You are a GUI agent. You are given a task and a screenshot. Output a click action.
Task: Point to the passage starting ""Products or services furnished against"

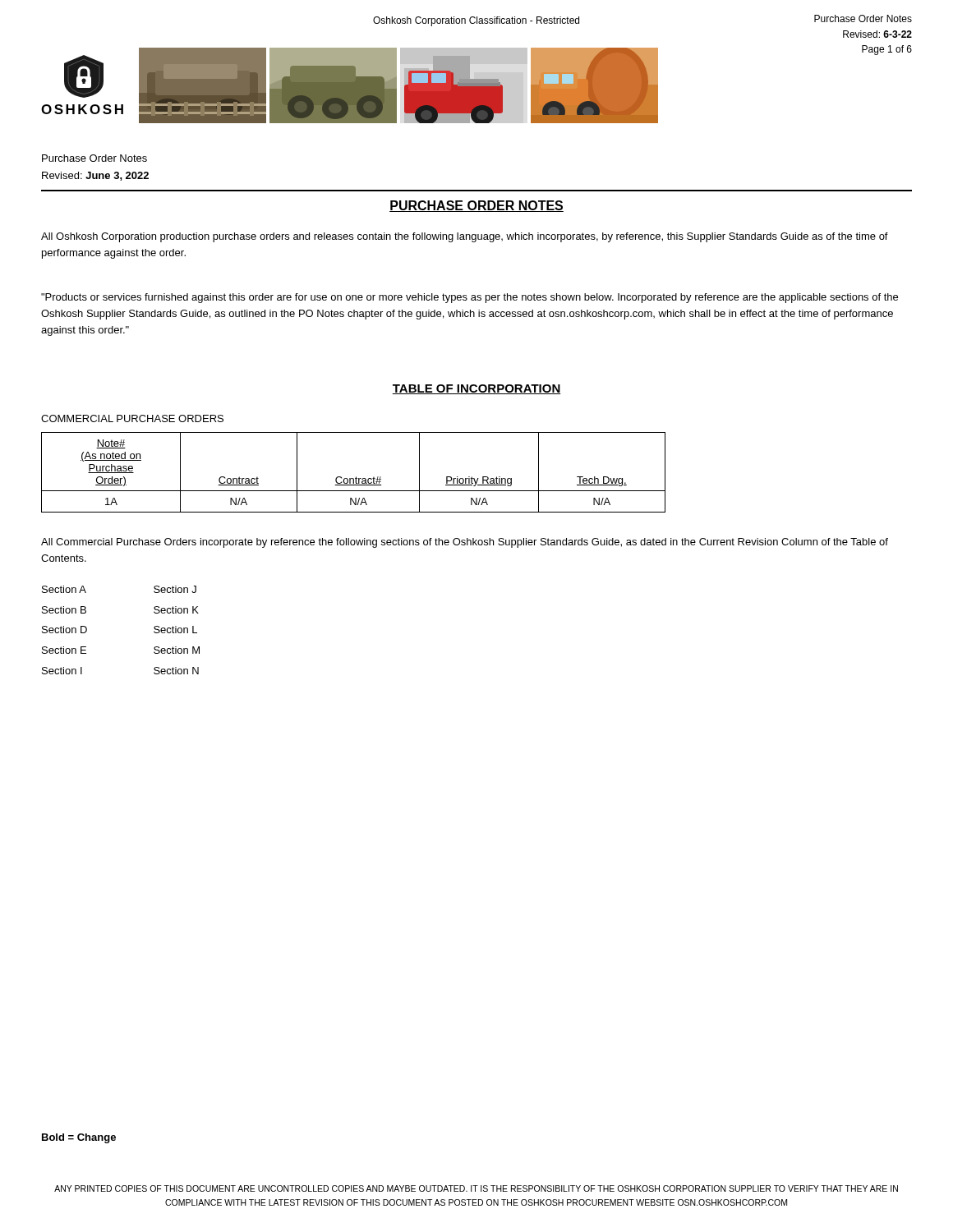click(x=470, y=313)
